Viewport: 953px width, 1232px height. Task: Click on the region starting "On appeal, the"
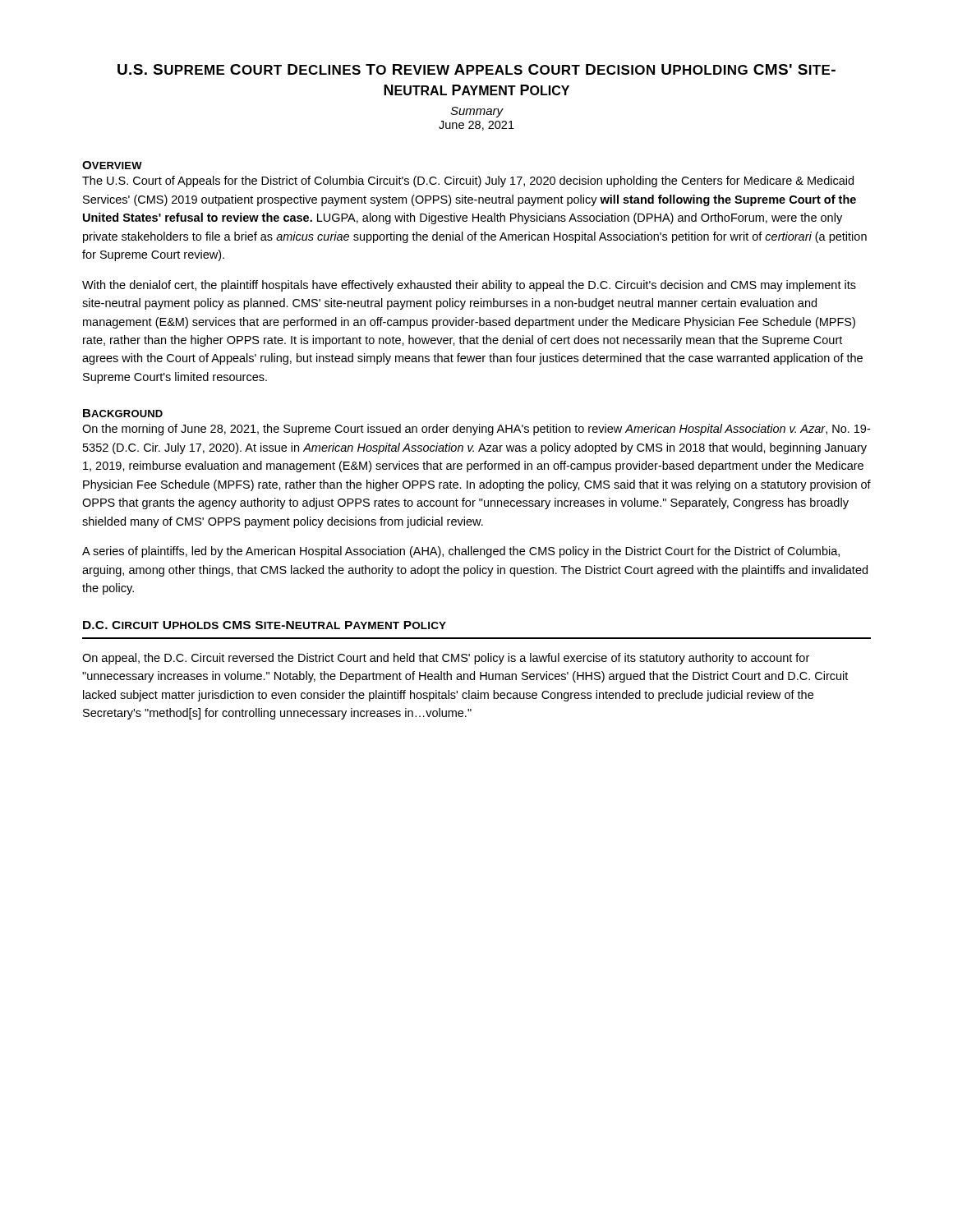(465, 685)
